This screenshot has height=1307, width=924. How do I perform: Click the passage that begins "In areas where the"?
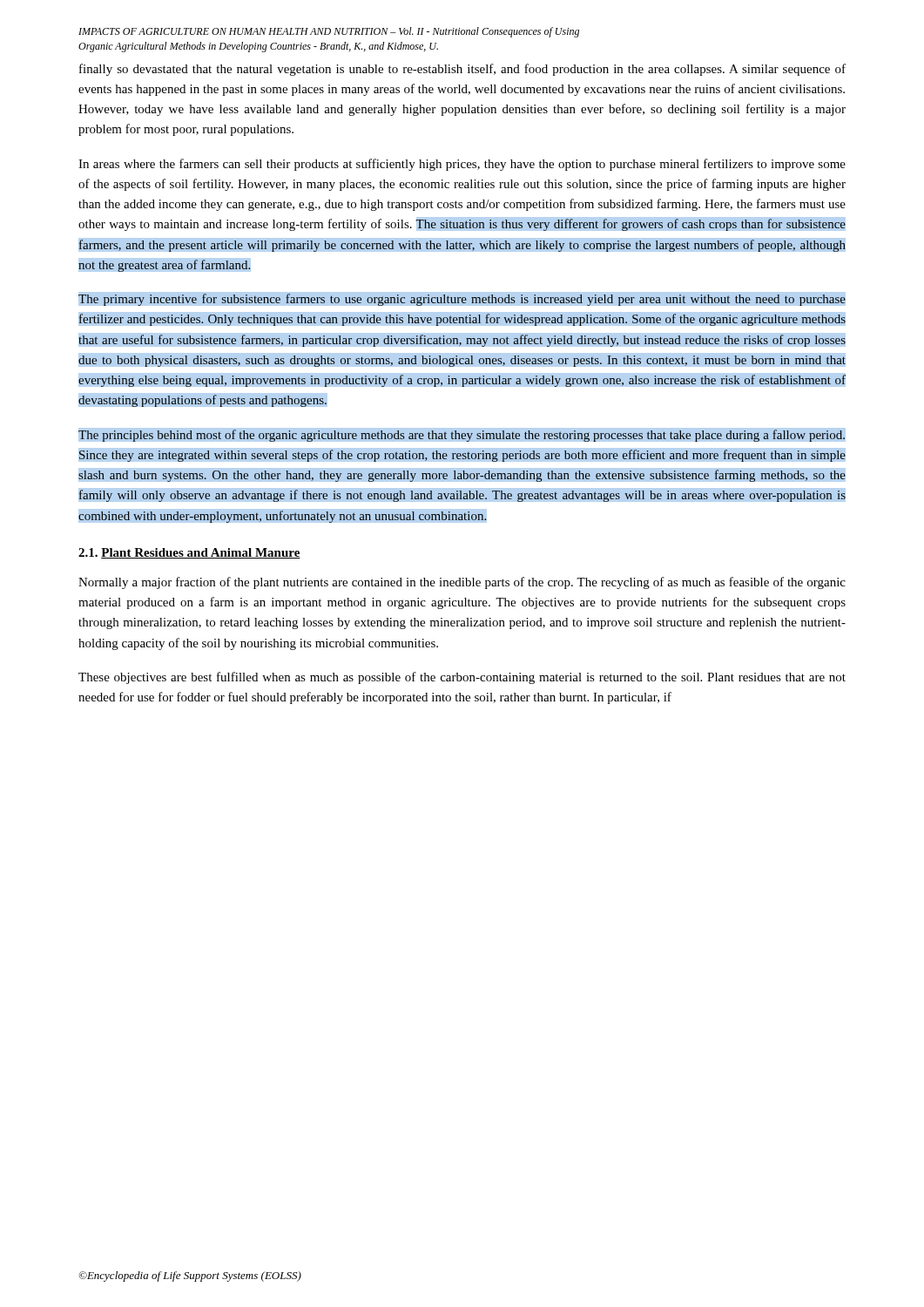coord(462,214)
